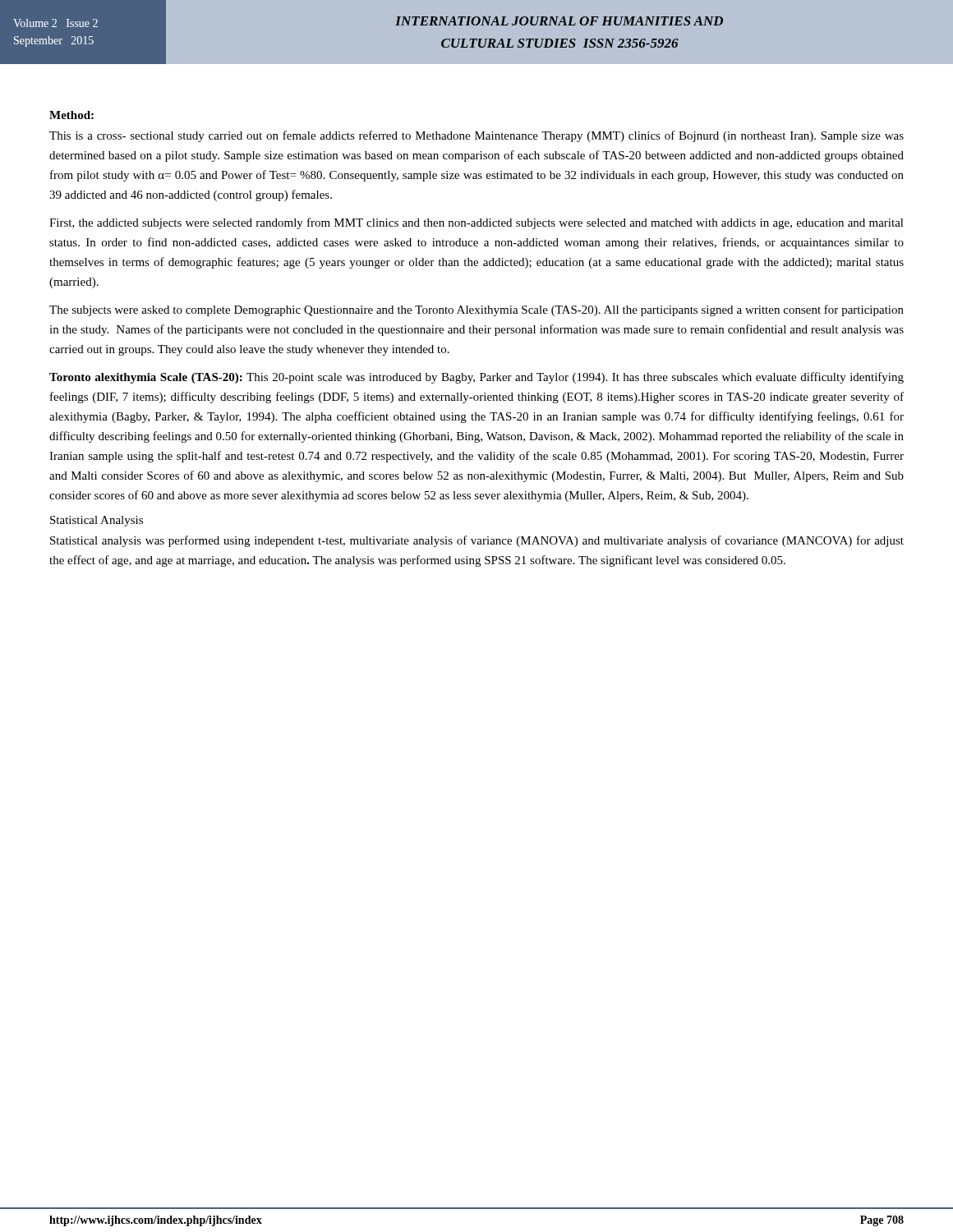Image resolution: width=953 pixels, height=1232 pixels.
Task: Click on the text starting "This is a cross-"
Action: (476, 165)
